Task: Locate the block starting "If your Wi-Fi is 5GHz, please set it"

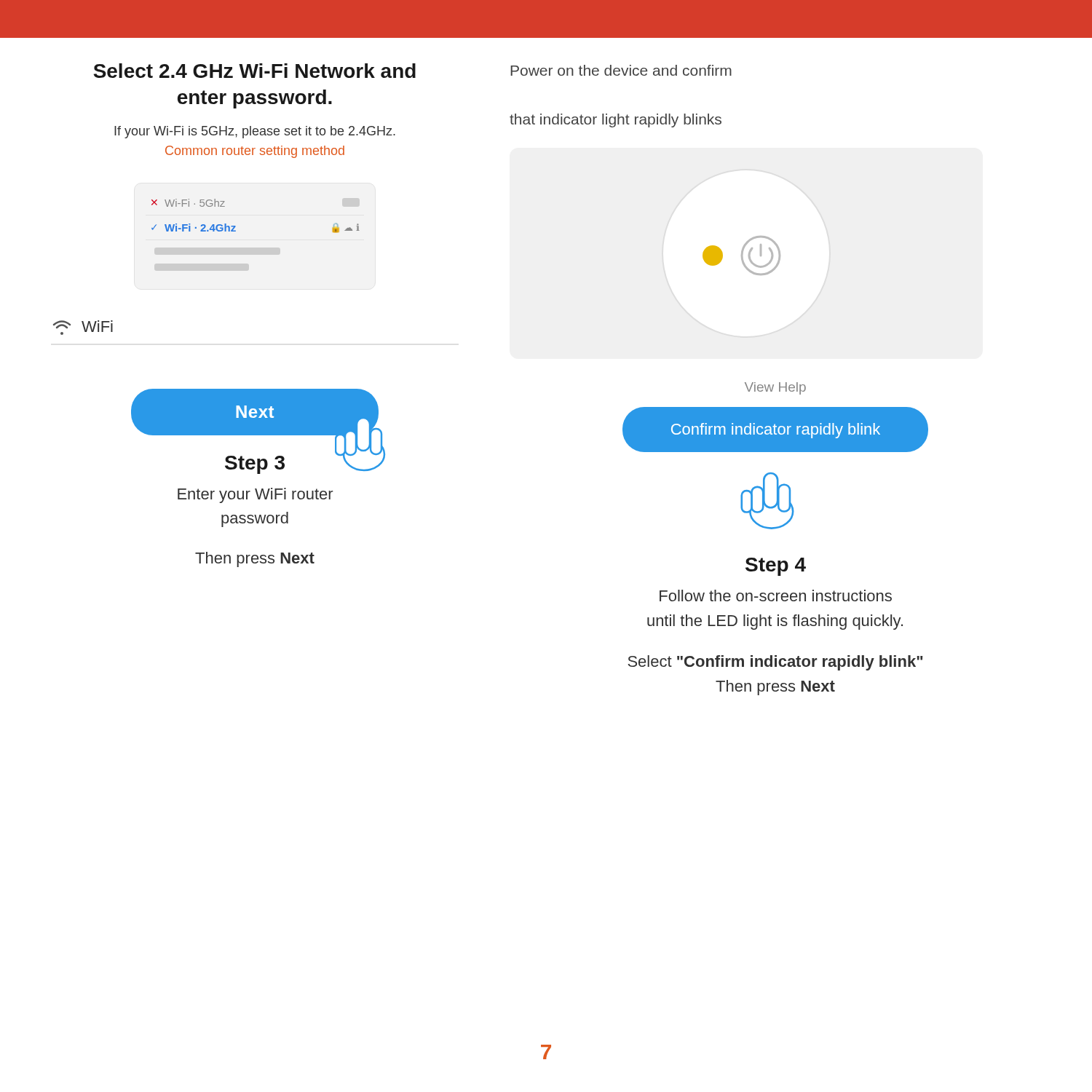Action: coord(255,141)
